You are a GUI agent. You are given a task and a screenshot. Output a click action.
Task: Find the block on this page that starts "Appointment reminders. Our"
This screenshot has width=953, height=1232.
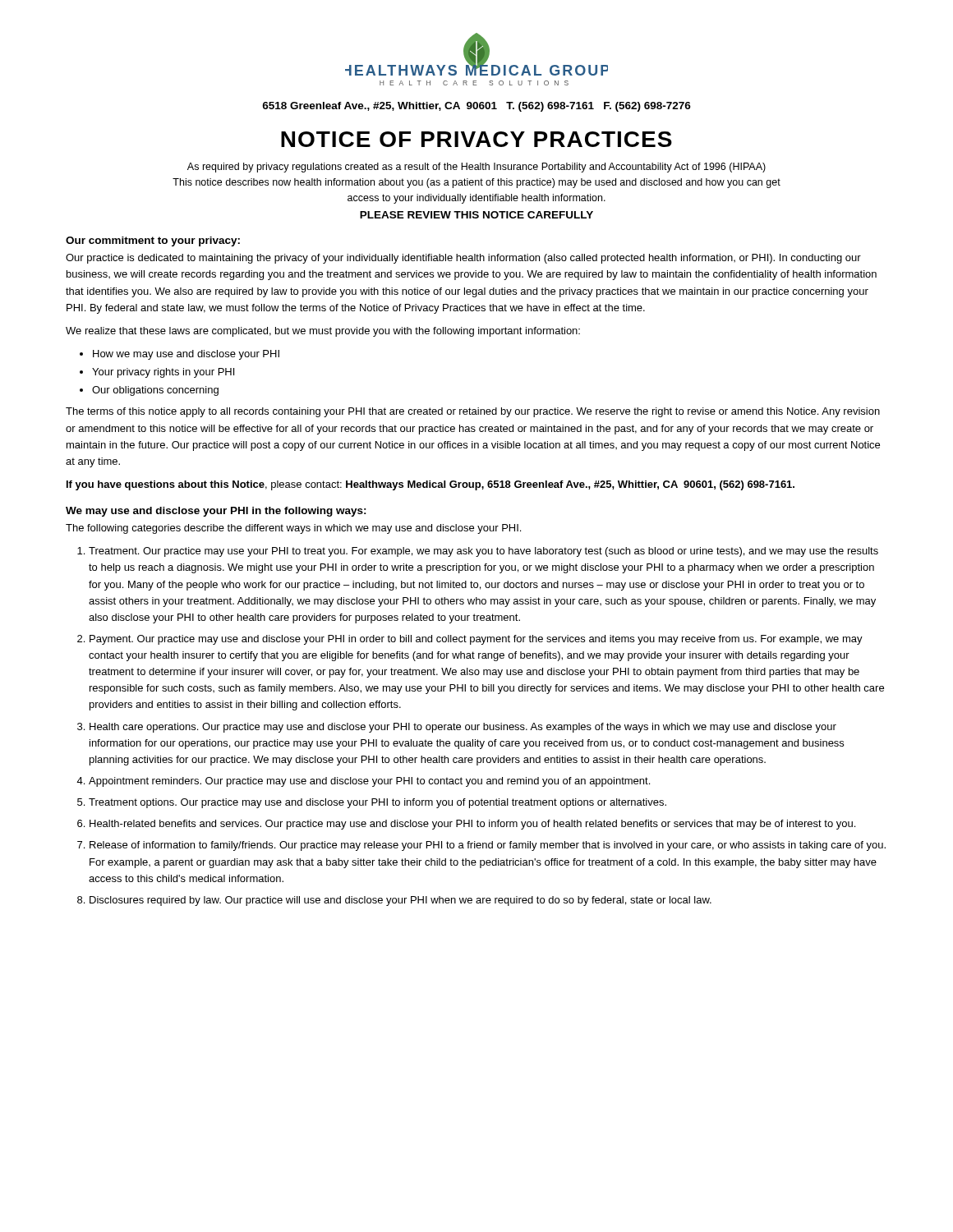click(370, 781)
